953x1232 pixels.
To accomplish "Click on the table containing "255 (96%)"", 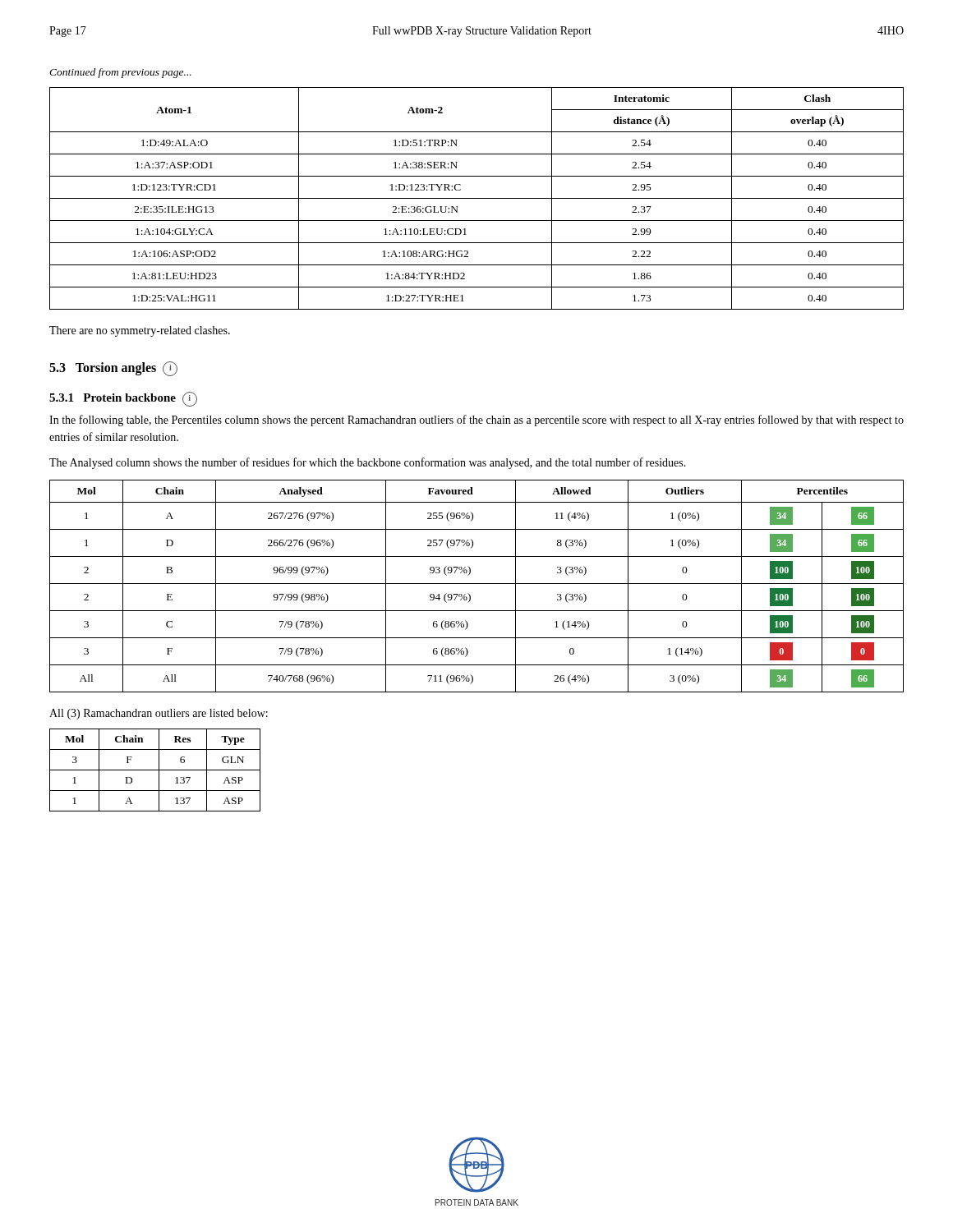I will 476,586.
